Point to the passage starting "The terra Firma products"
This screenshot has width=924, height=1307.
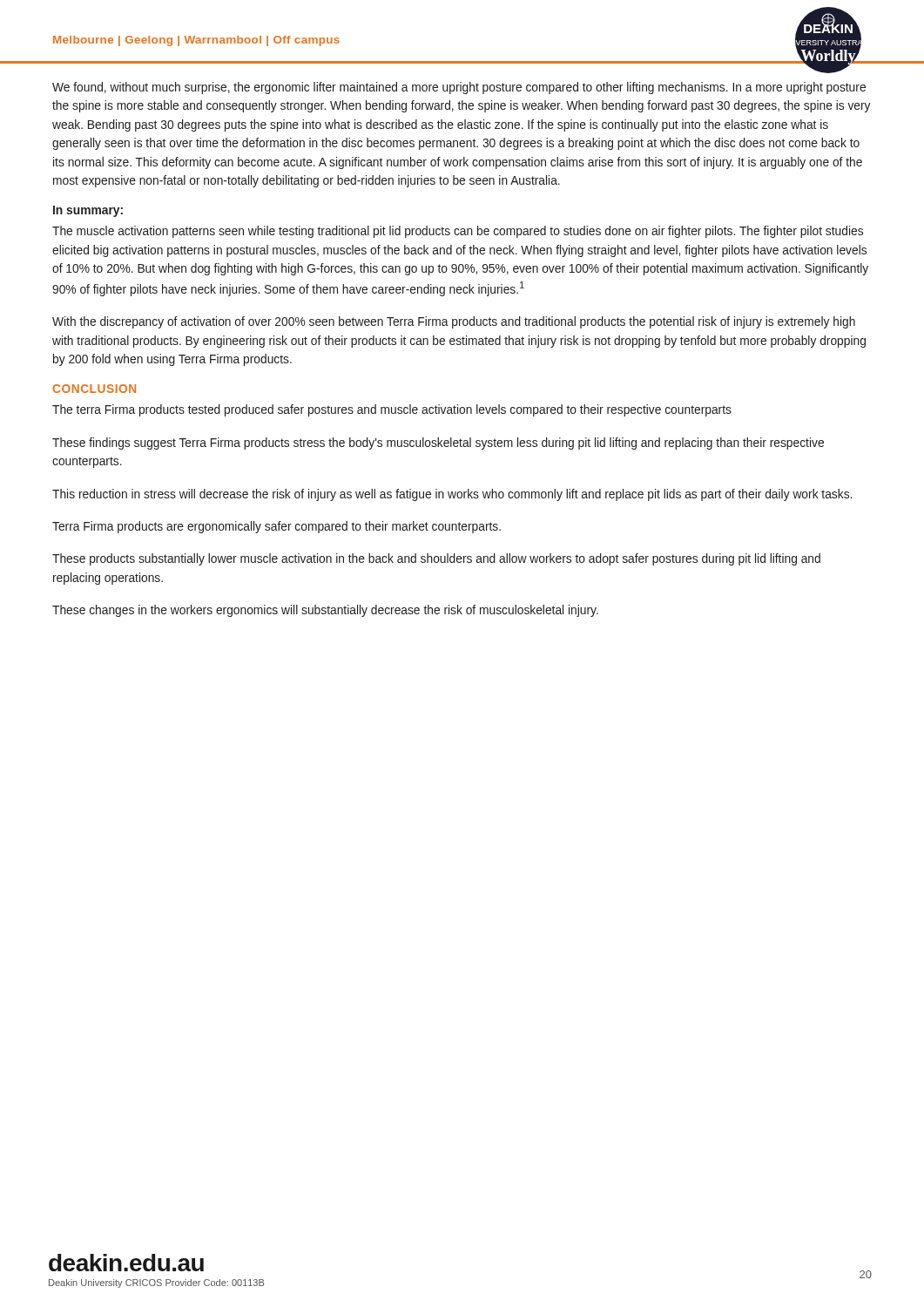pos(392,410)
